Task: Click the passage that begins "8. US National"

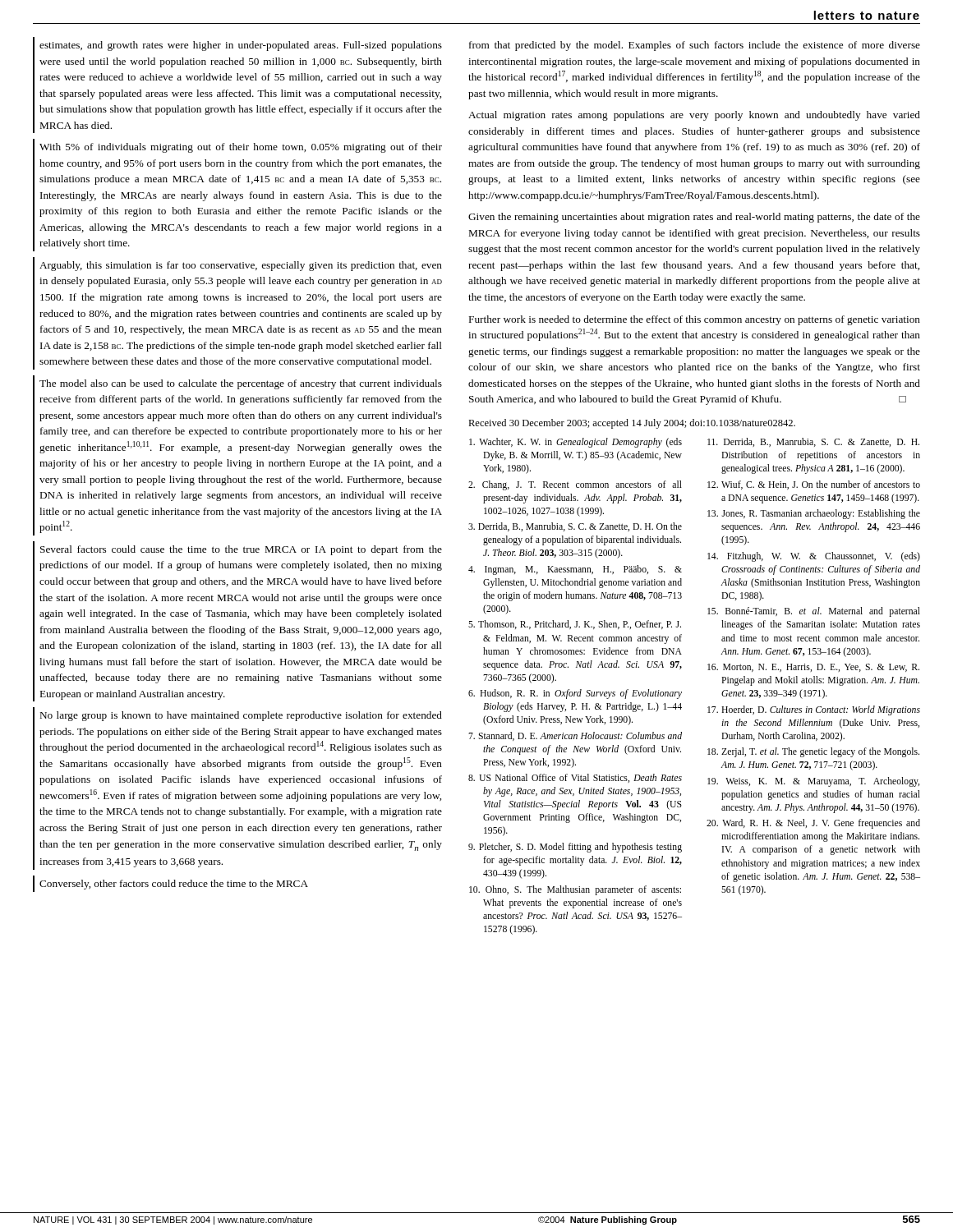Action: (x=575, y=805)
